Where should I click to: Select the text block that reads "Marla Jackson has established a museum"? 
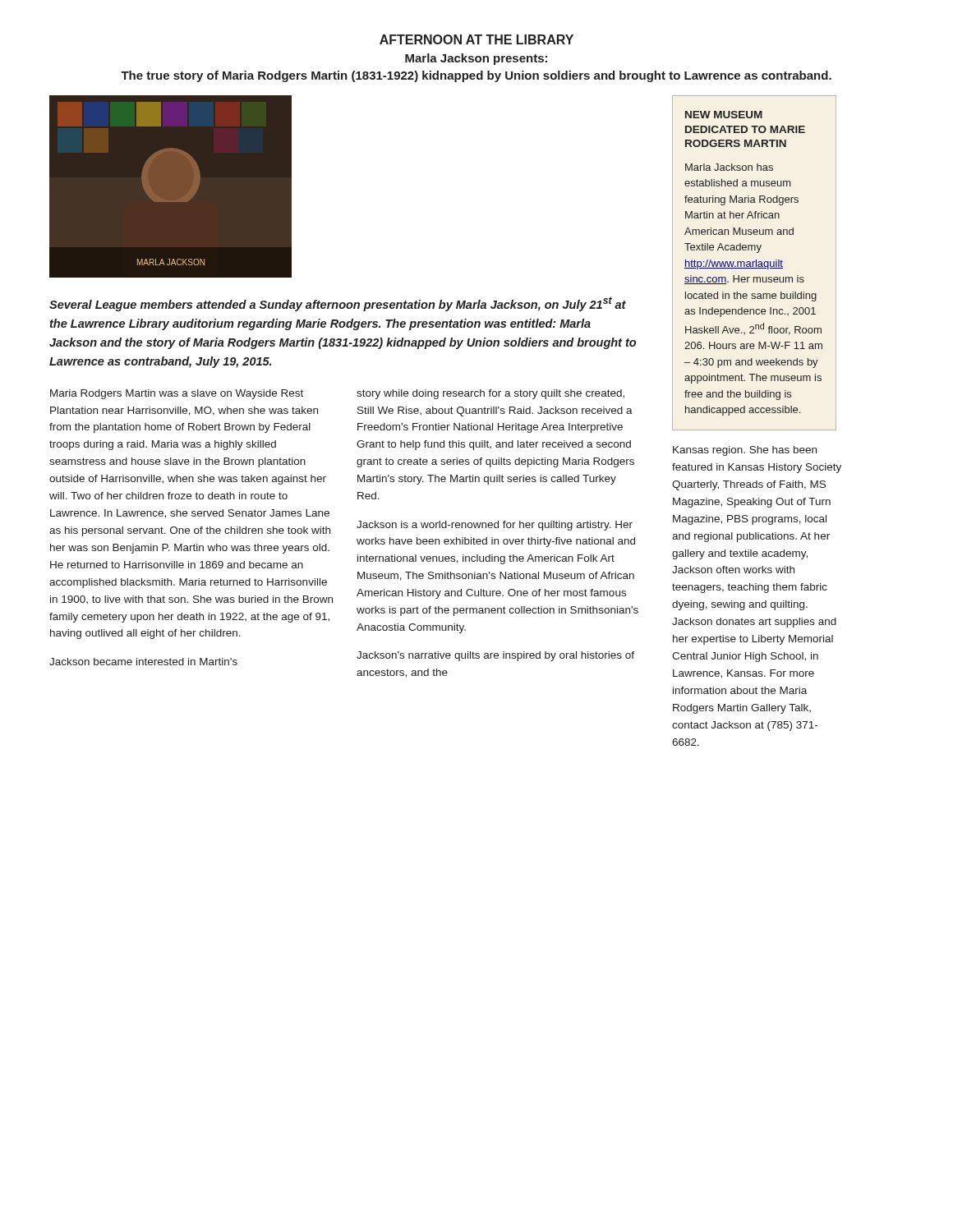point(754,288)
